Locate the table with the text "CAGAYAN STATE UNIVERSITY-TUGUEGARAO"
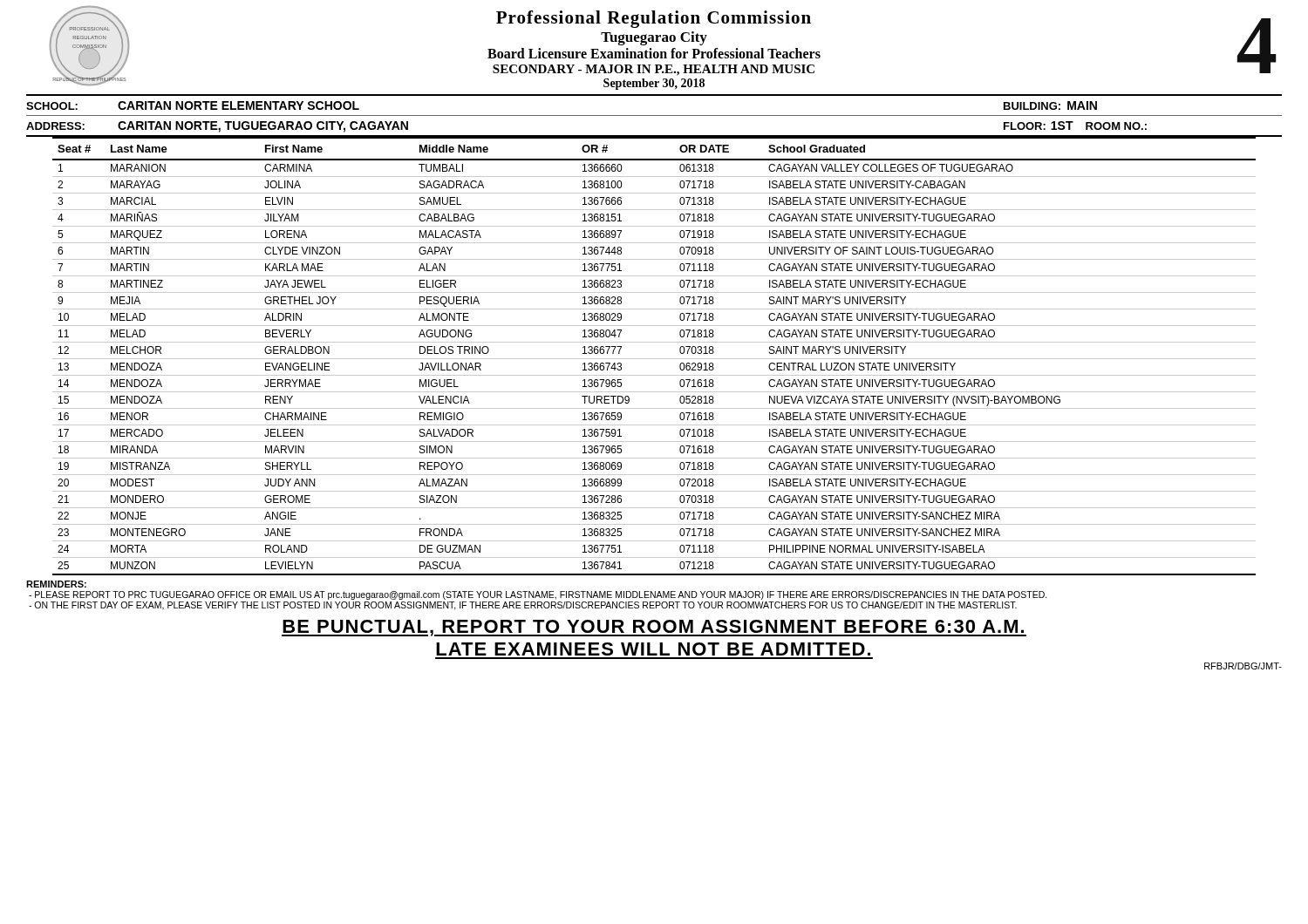Image resolution: width=1308 pixels, height=924 pixels. click(x=654, y=356)
